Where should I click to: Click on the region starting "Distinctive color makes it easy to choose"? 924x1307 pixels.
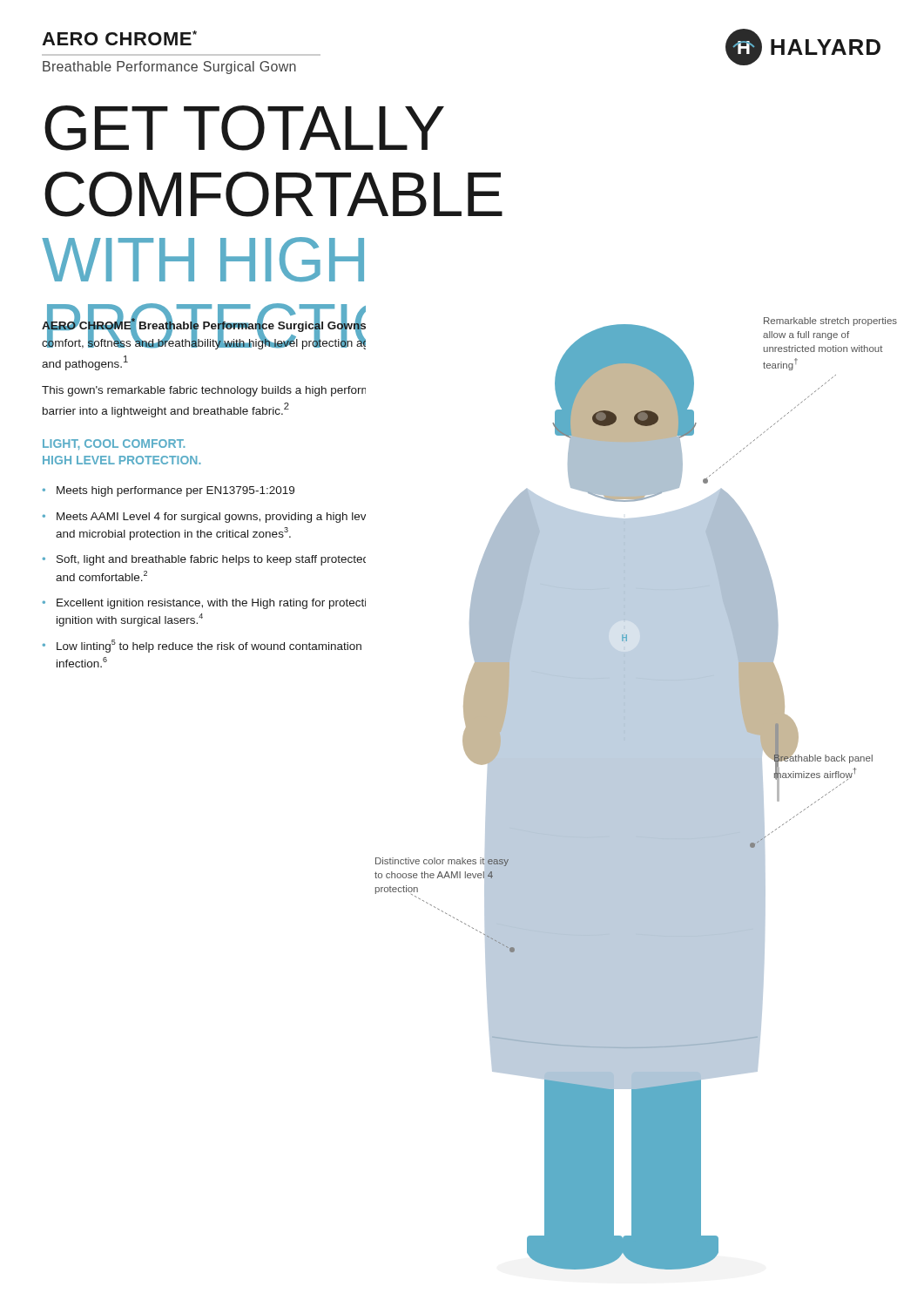click(442, 875)
